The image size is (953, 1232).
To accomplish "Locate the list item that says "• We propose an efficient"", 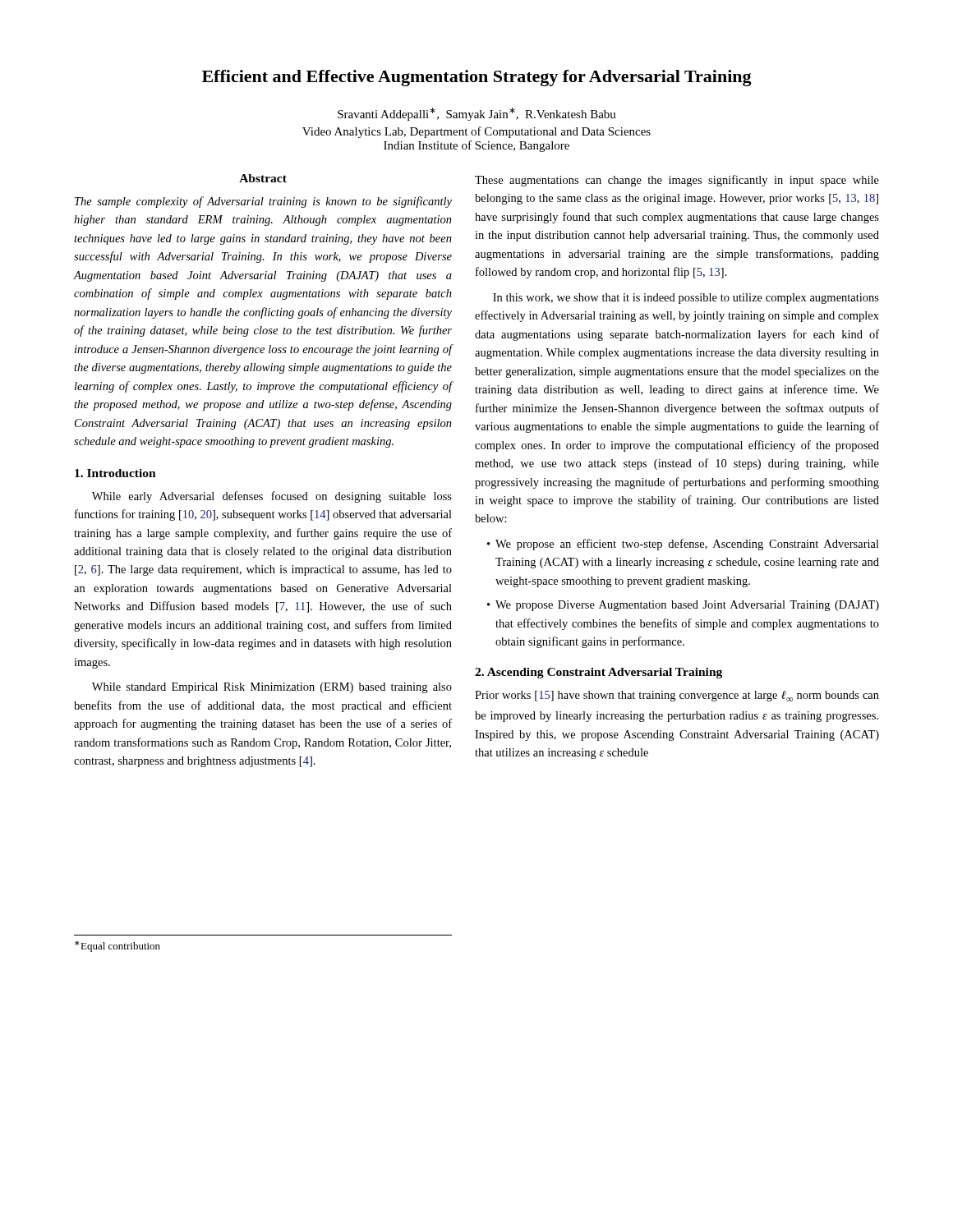I will (683, 562).
